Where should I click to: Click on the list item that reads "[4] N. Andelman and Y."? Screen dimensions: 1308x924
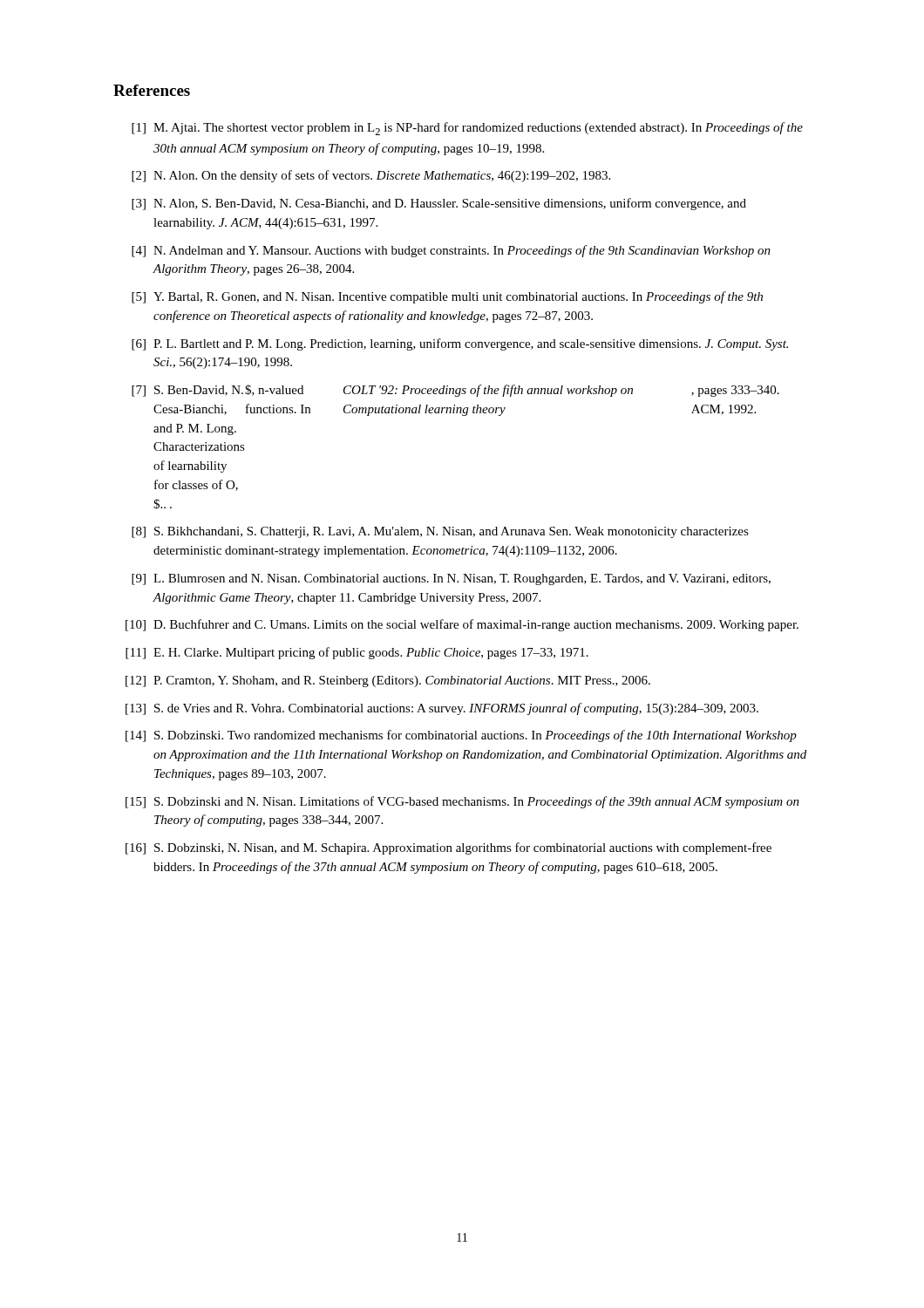click(462, 260)
